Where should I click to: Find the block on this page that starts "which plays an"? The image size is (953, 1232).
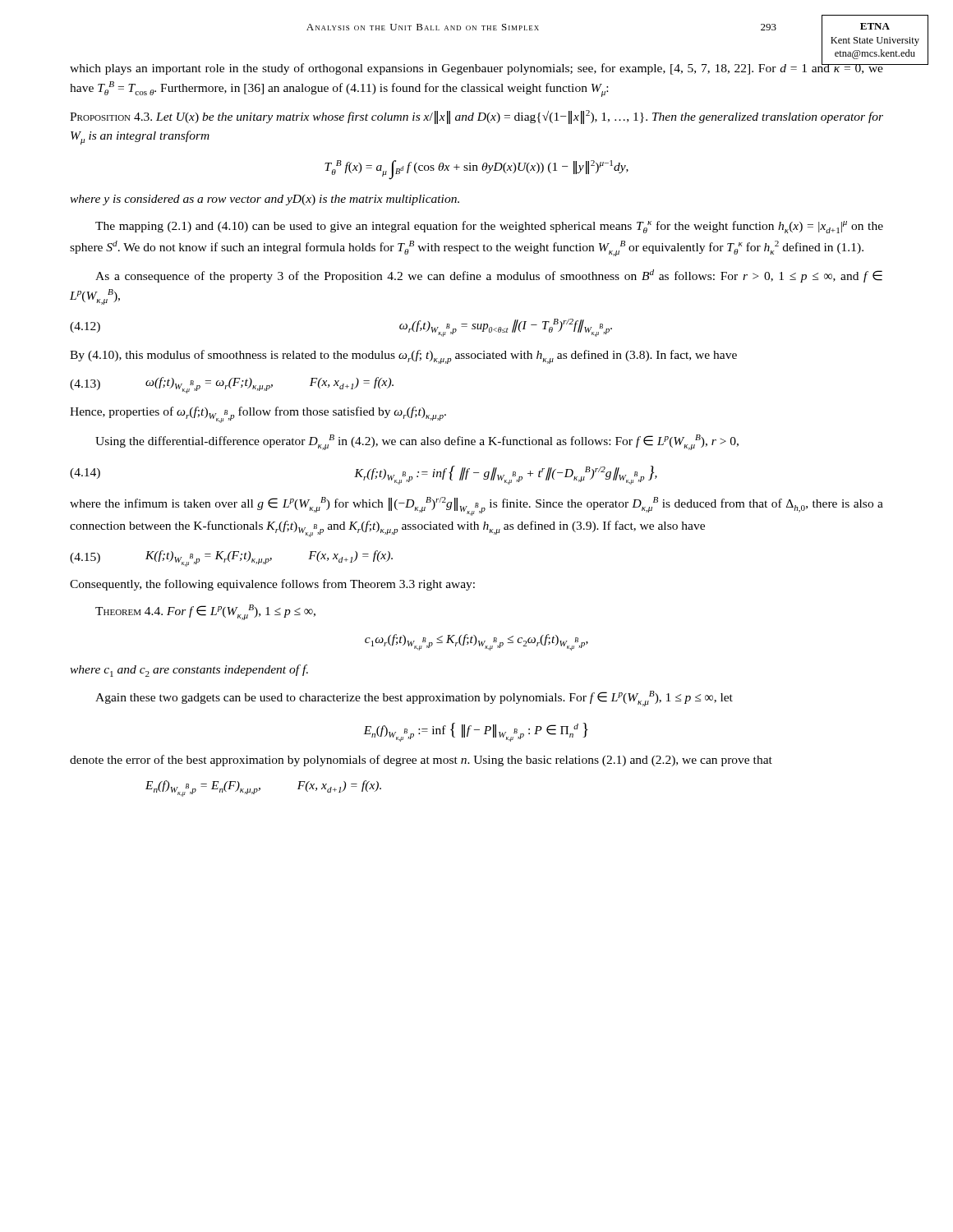click(x=476, y=79)
